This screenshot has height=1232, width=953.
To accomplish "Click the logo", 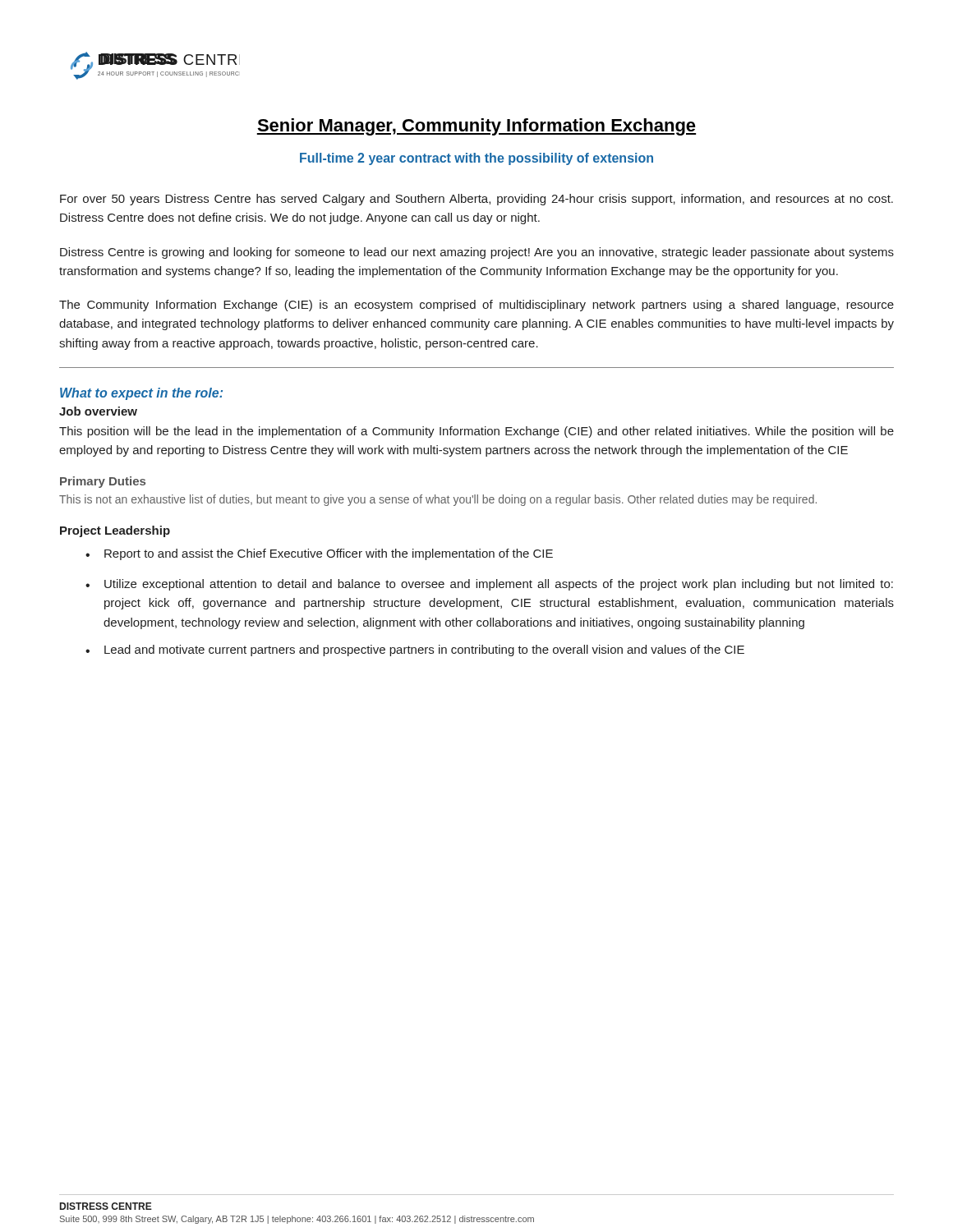I will tap(476, 66).
